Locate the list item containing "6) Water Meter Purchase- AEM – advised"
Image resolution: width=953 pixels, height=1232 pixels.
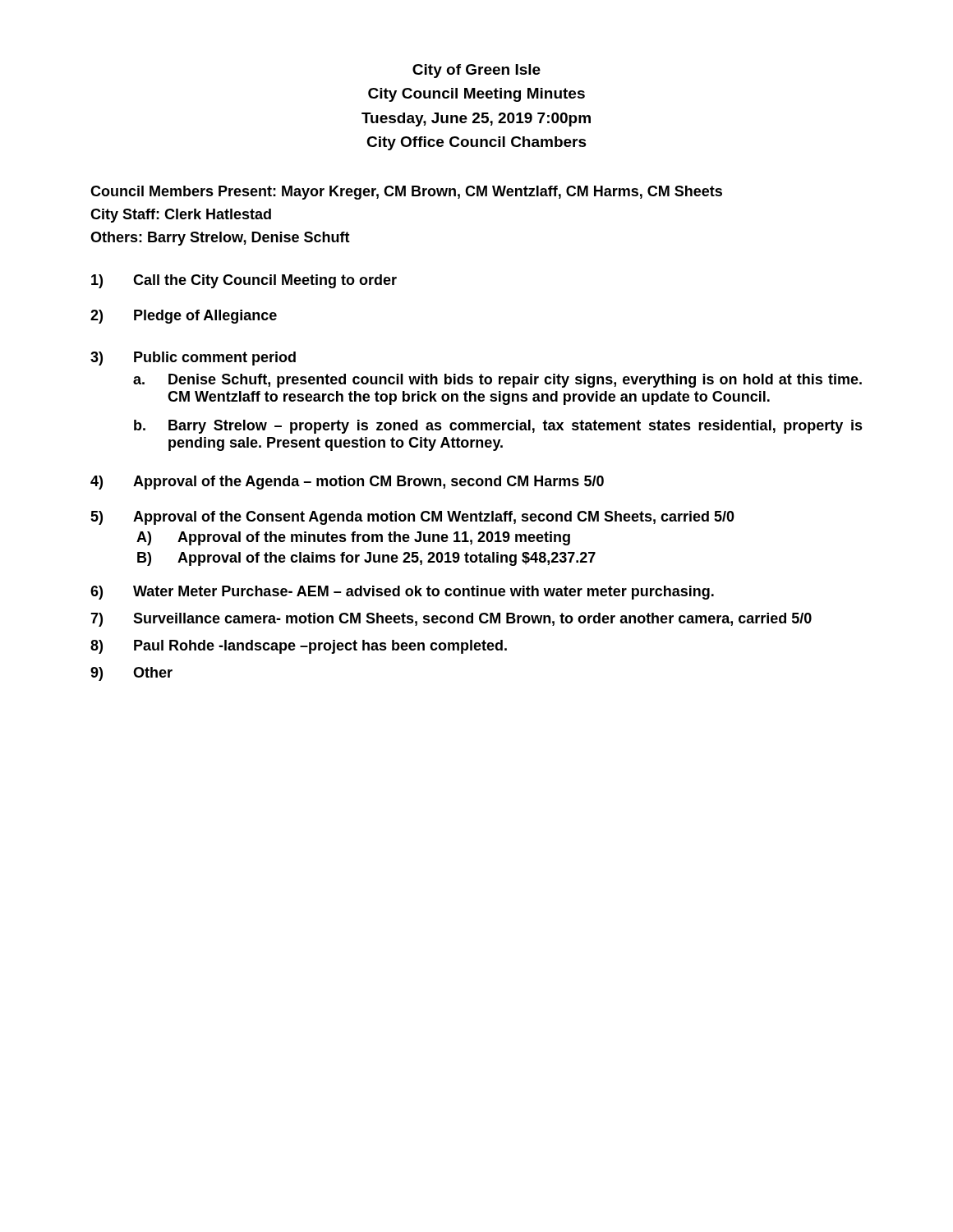476,592
